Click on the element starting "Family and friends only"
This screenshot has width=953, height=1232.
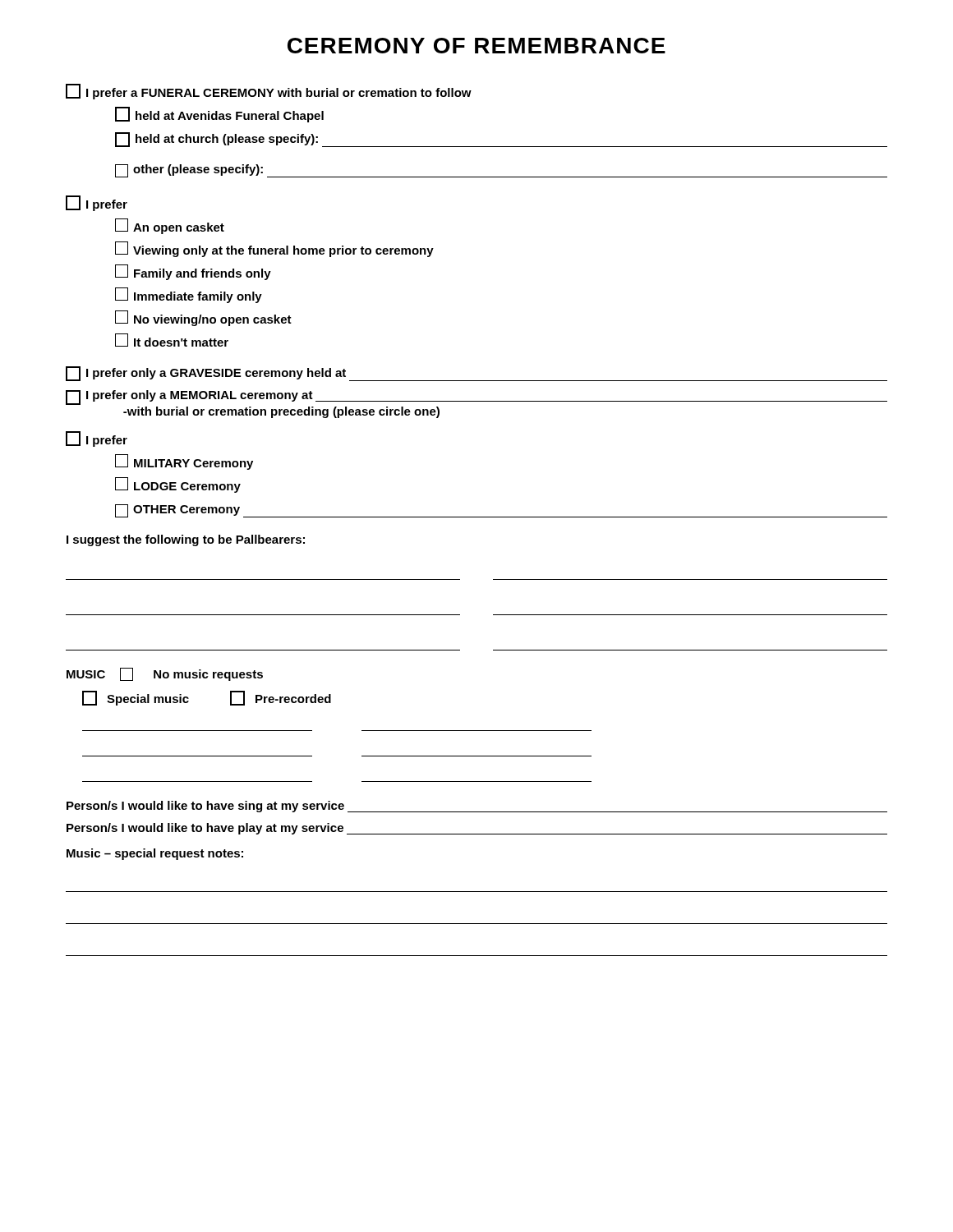(193, 273)
